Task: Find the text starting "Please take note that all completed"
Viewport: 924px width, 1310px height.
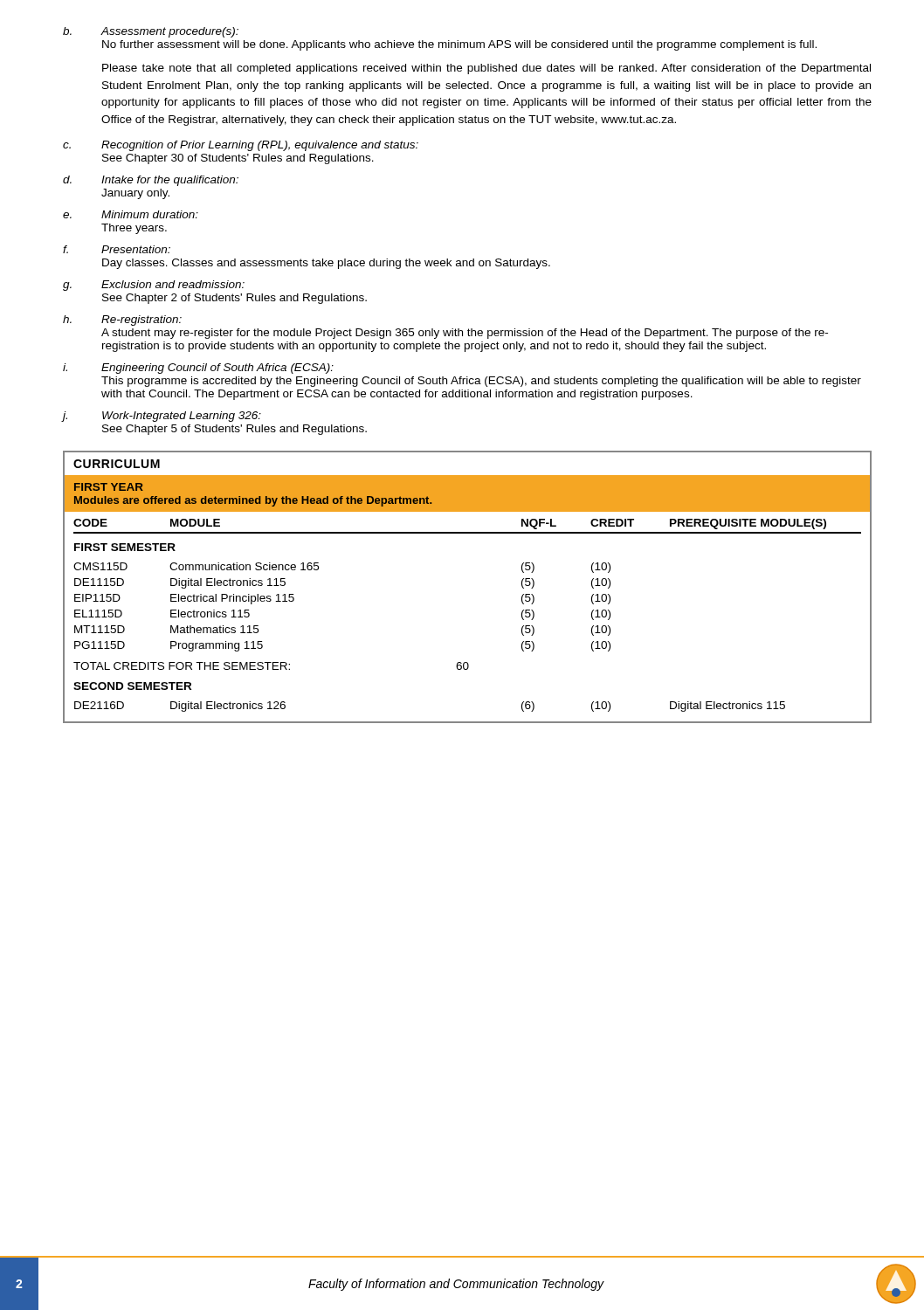Action: 486,93
